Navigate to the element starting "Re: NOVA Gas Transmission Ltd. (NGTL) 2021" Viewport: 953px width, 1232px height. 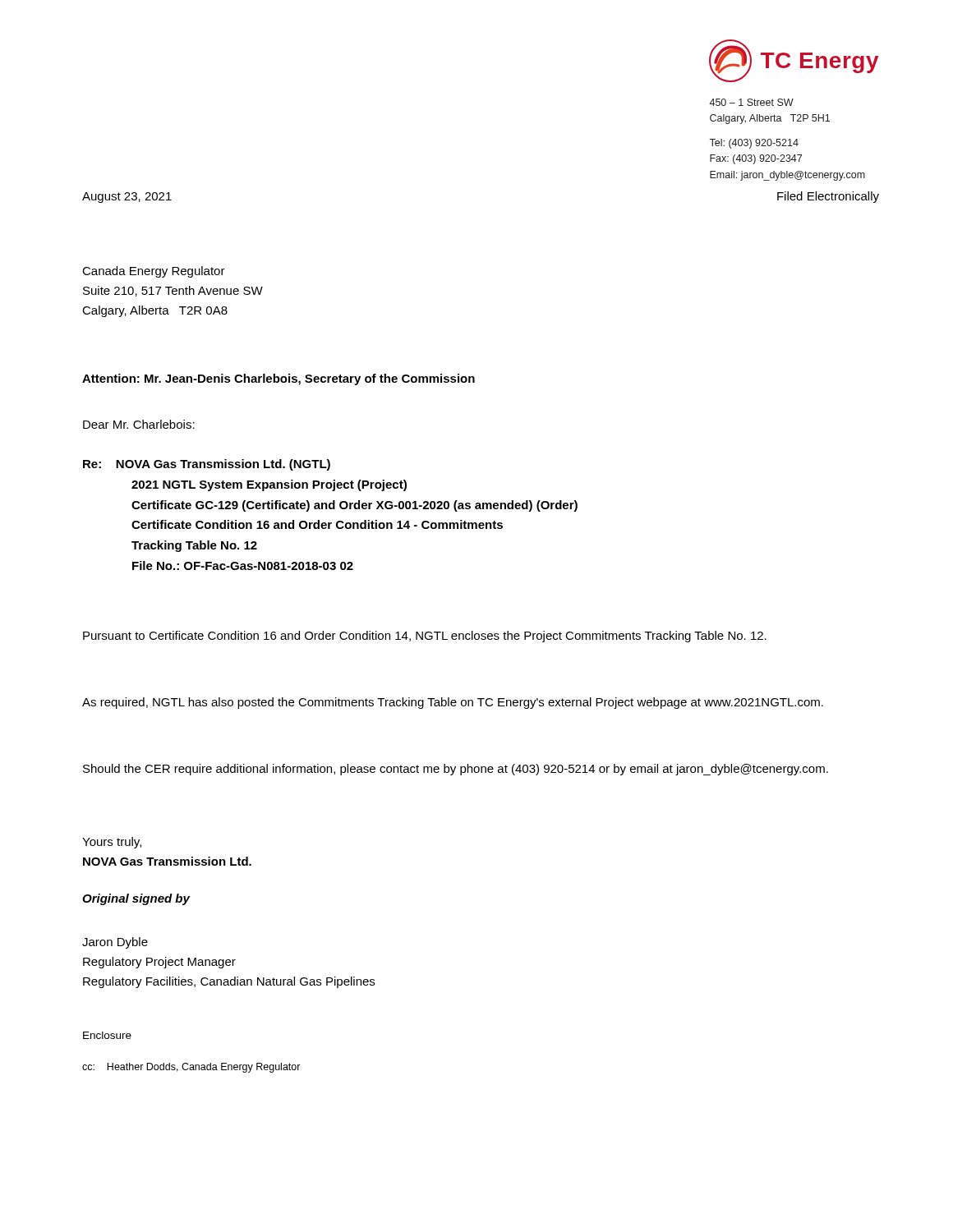(330, 516)
